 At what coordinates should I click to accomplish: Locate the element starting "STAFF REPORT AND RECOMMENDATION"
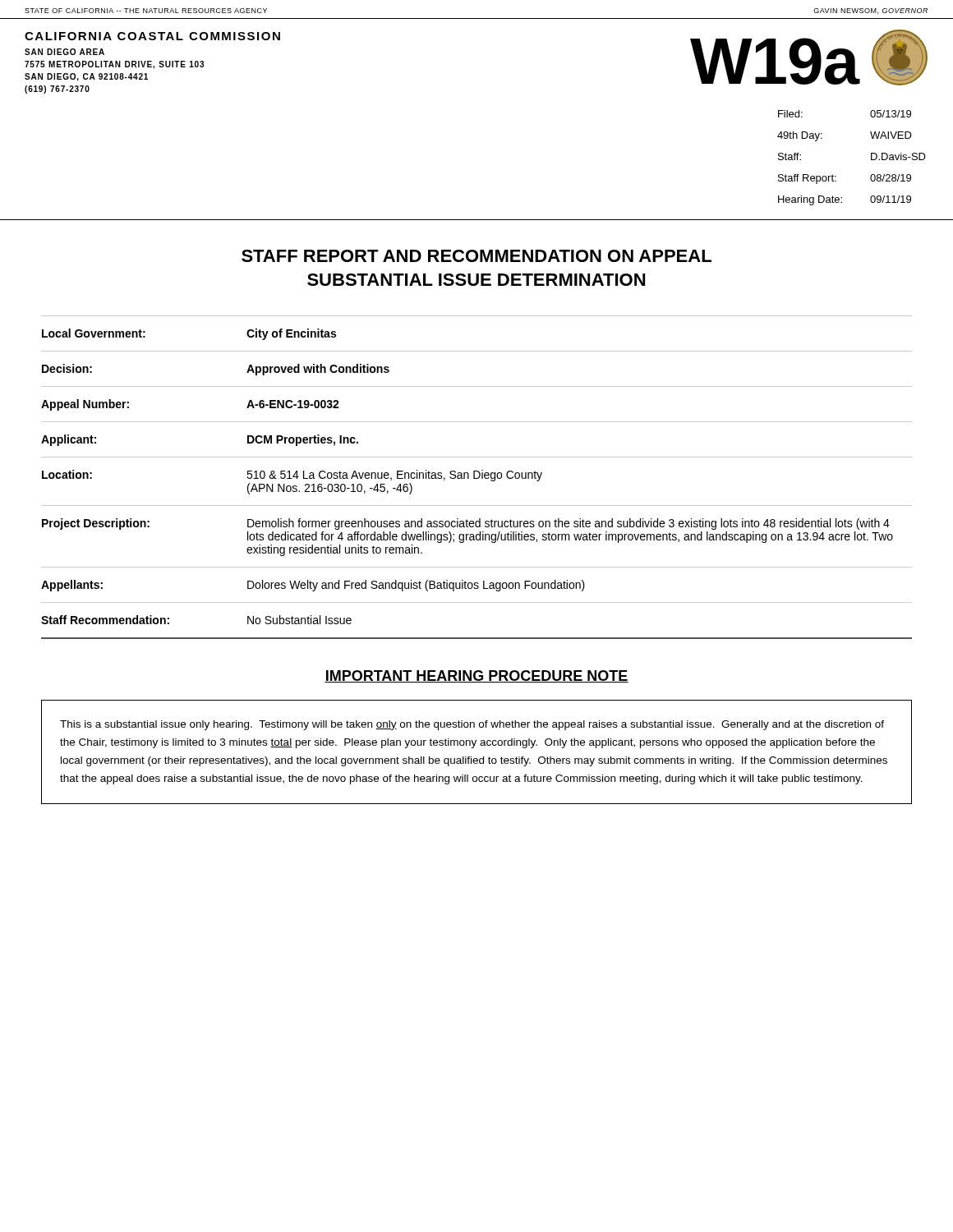[476, 269]
